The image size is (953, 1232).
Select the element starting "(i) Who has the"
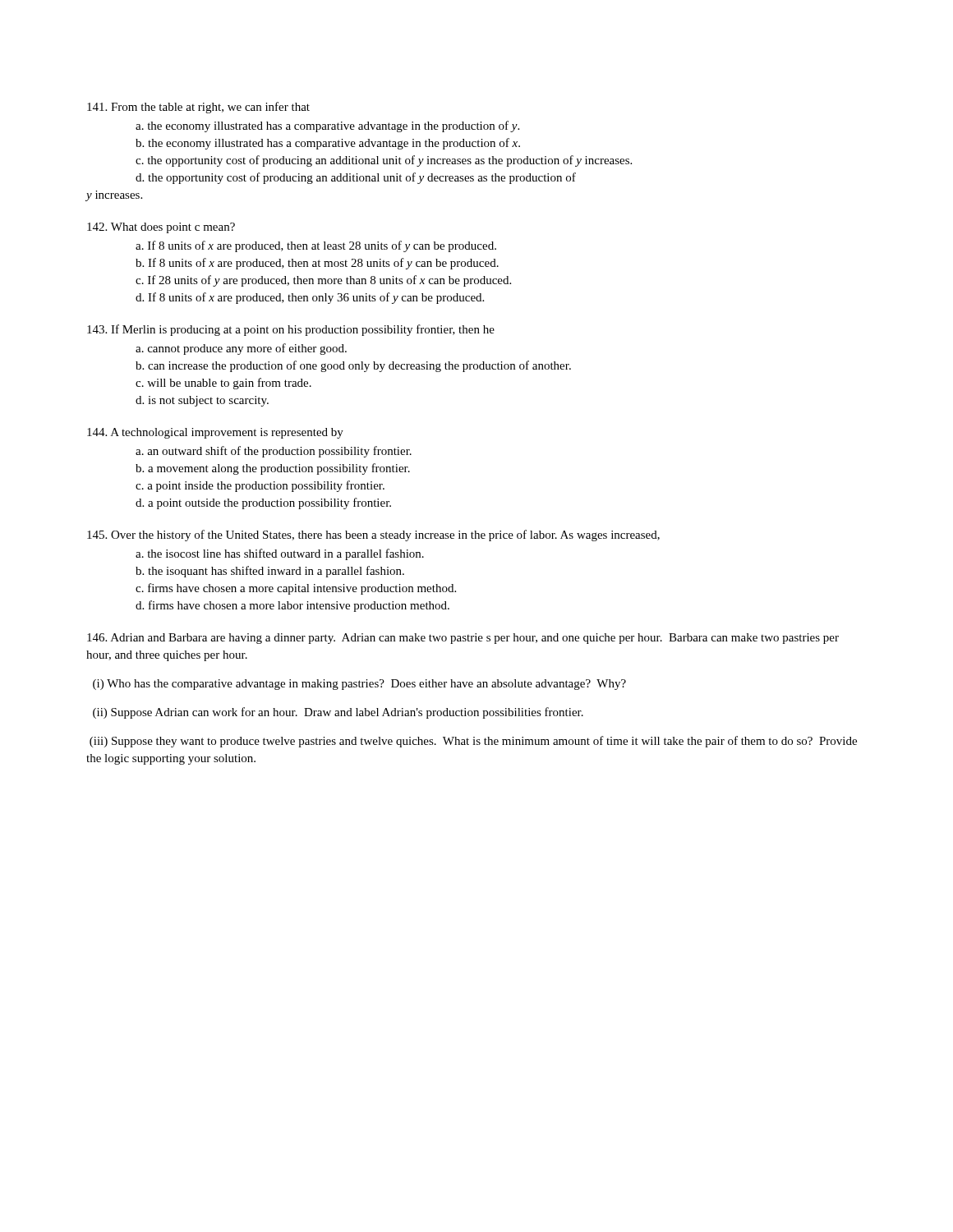(x=356, y=683)
